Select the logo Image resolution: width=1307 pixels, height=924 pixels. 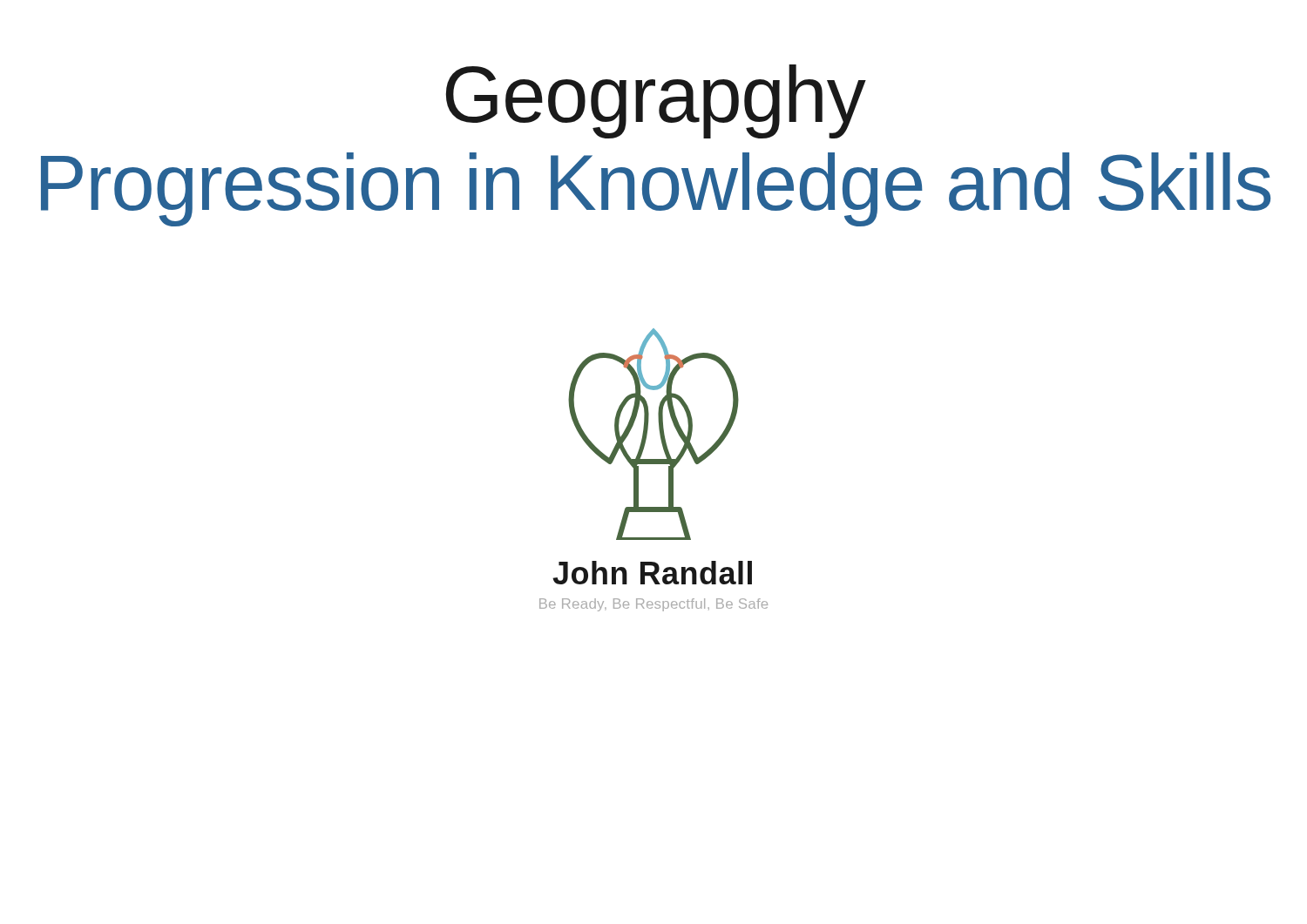[x=654, y=450]
